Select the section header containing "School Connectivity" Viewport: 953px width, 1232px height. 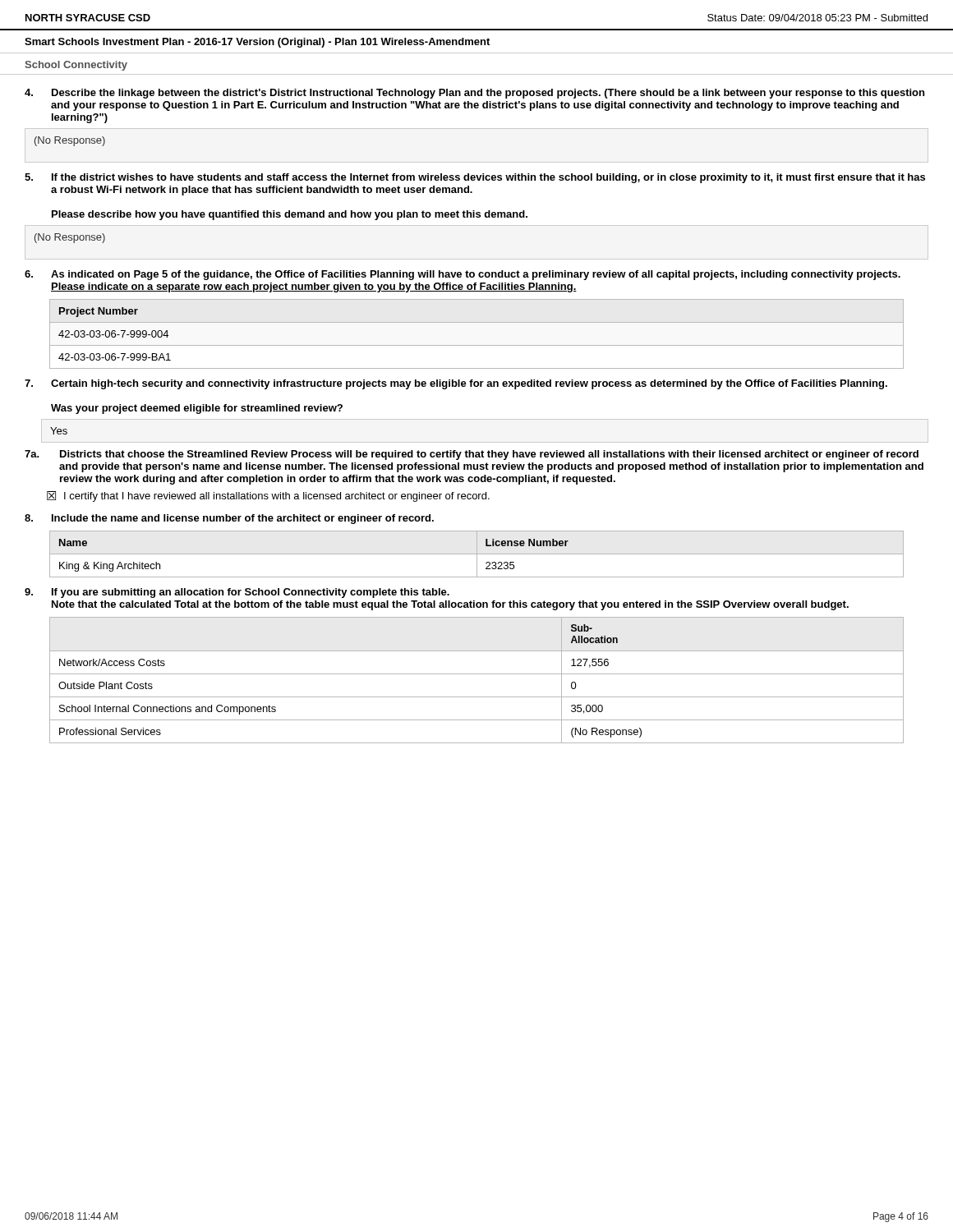coord(76,64)
